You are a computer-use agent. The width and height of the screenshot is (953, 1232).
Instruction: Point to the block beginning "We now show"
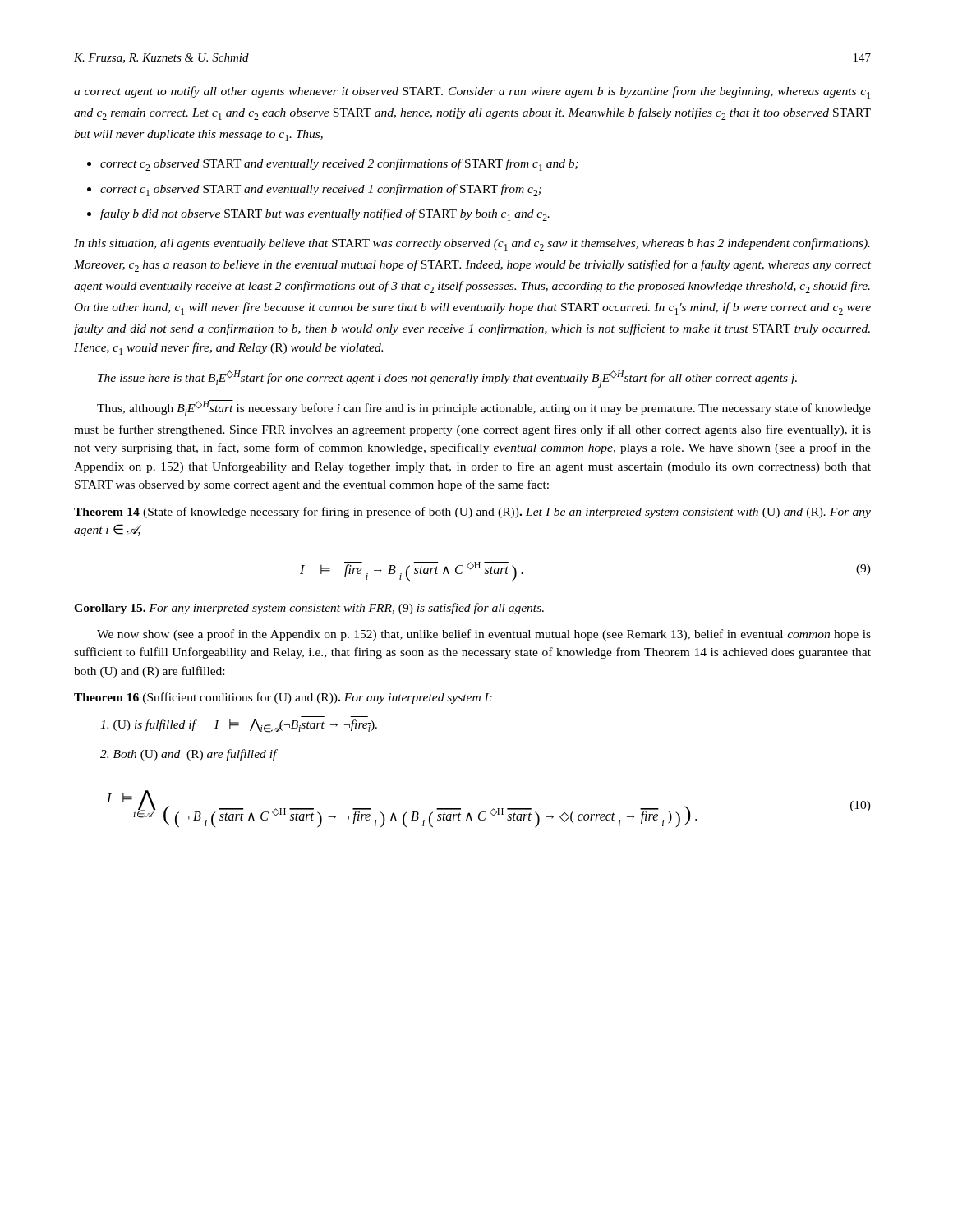(472, 653)
